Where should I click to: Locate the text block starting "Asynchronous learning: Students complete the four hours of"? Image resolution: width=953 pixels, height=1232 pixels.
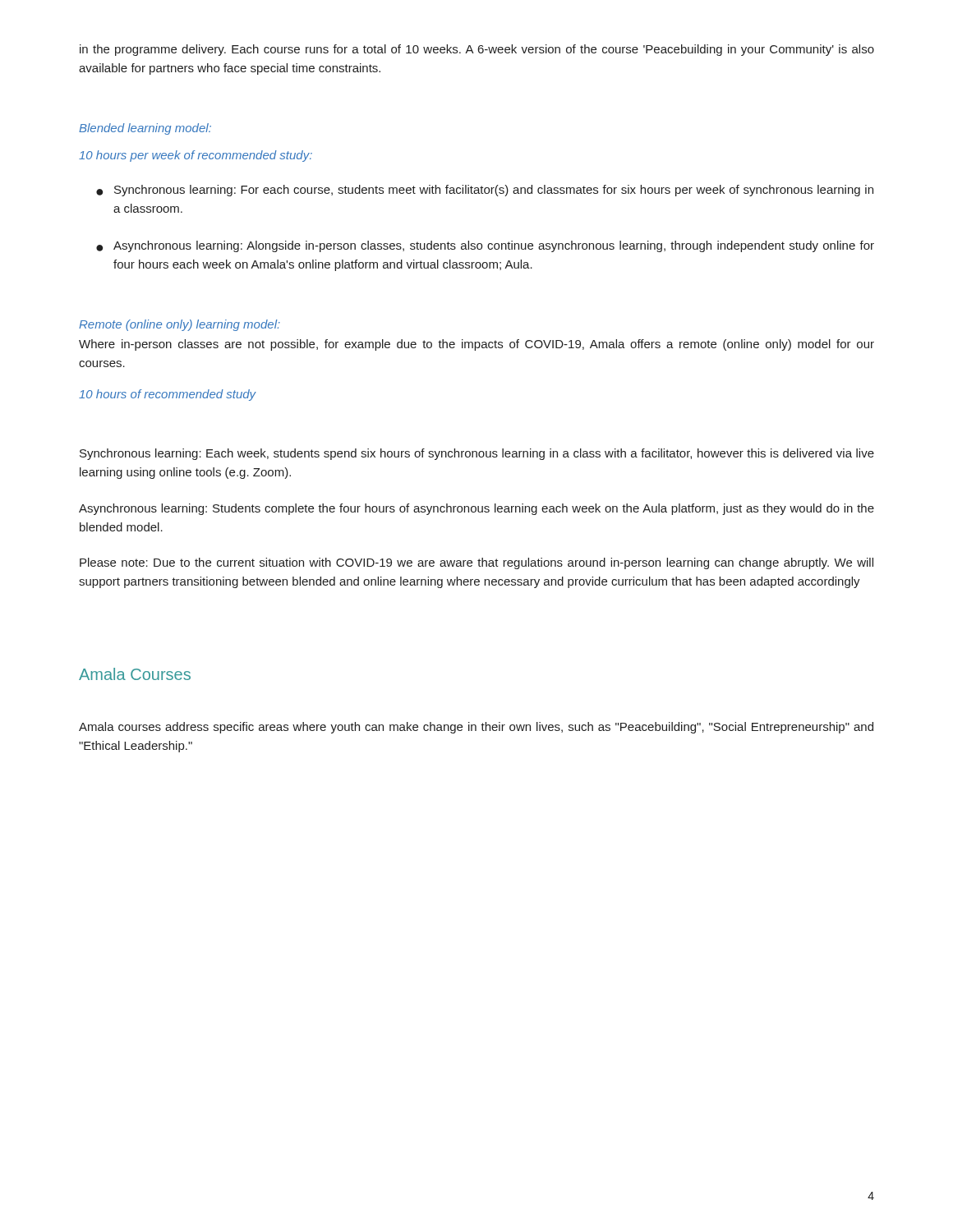476,517
